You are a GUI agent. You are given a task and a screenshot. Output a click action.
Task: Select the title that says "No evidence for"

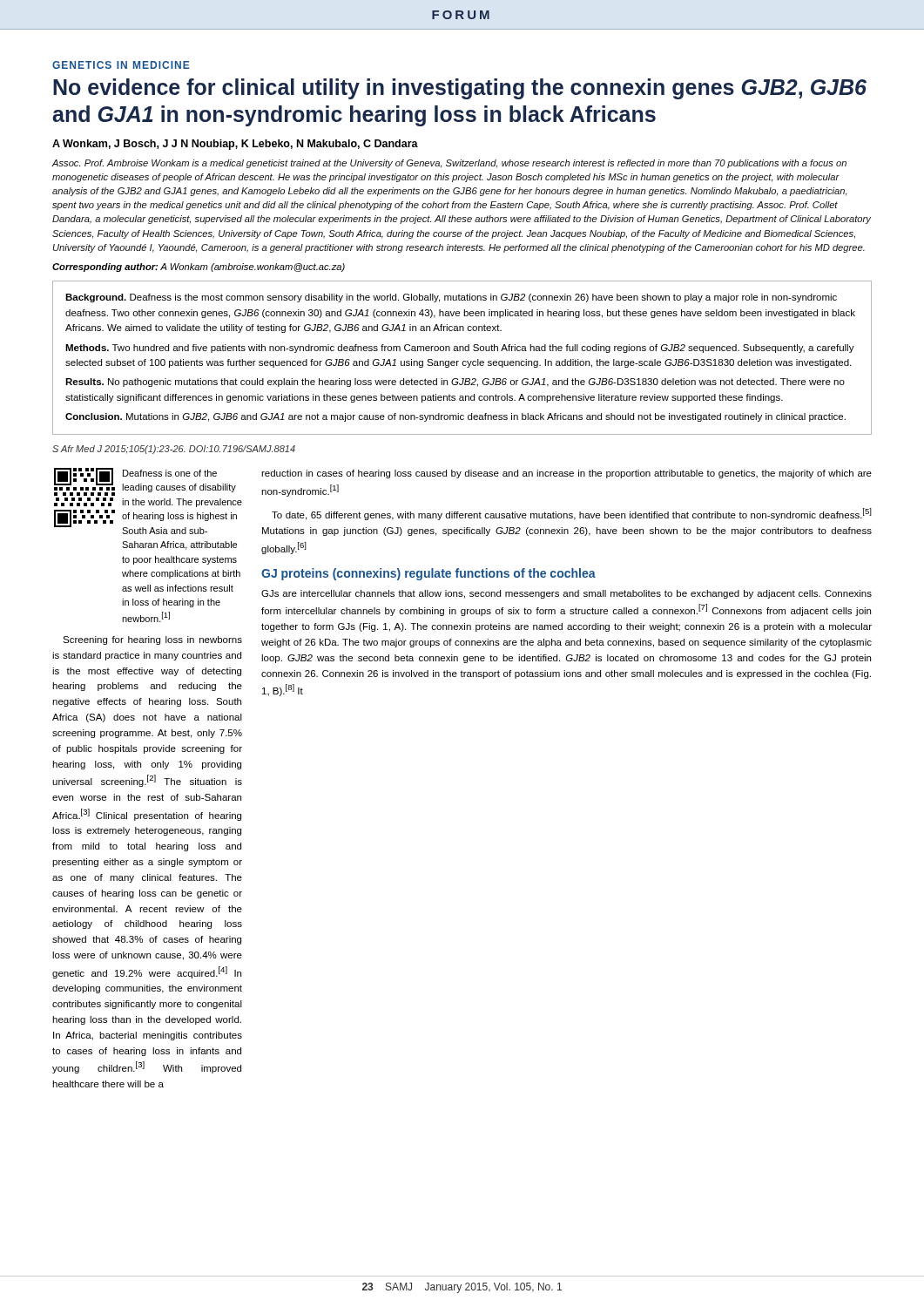click(459, 101)
